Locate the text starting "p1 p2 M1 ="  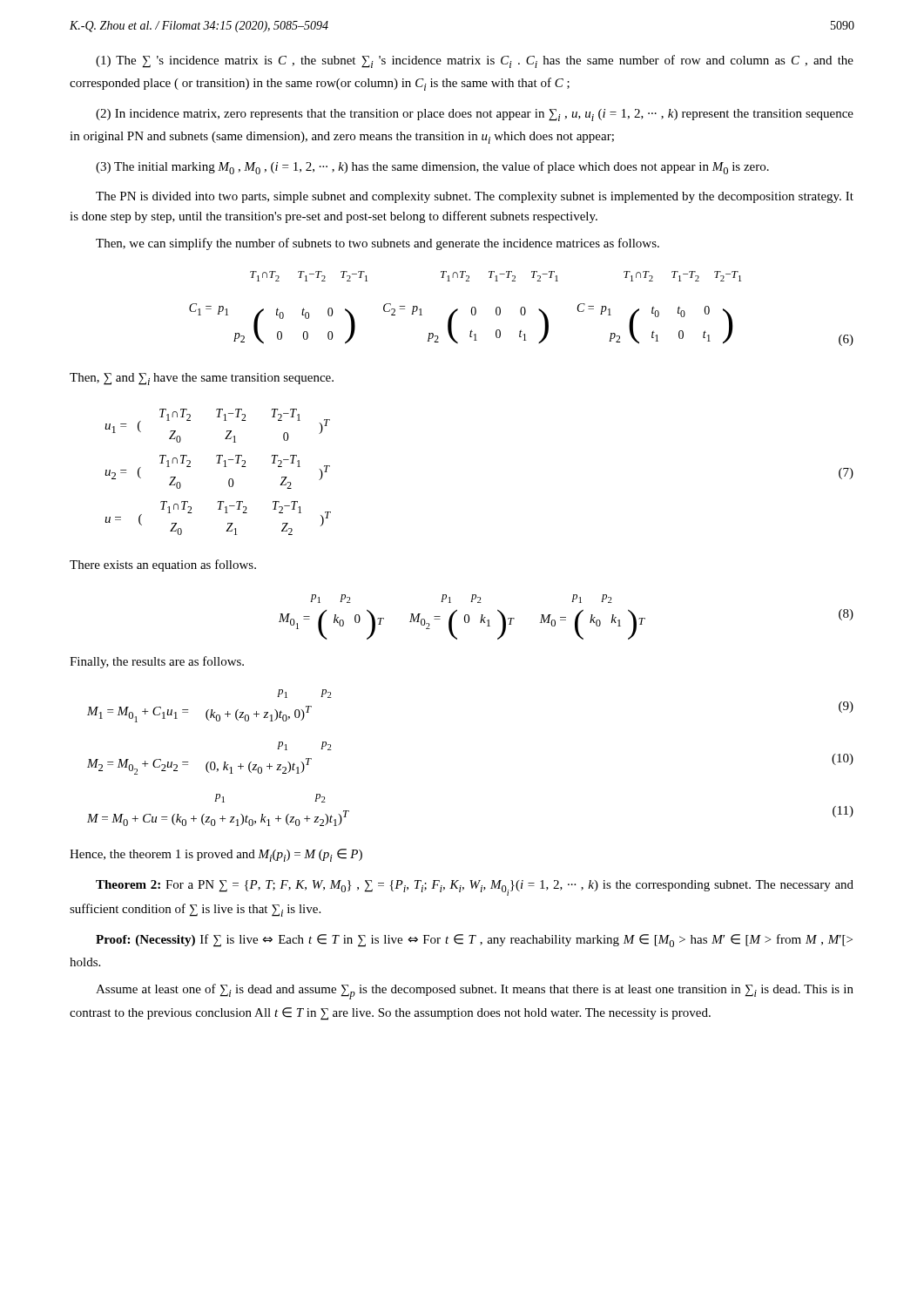[x=324, y=694]
